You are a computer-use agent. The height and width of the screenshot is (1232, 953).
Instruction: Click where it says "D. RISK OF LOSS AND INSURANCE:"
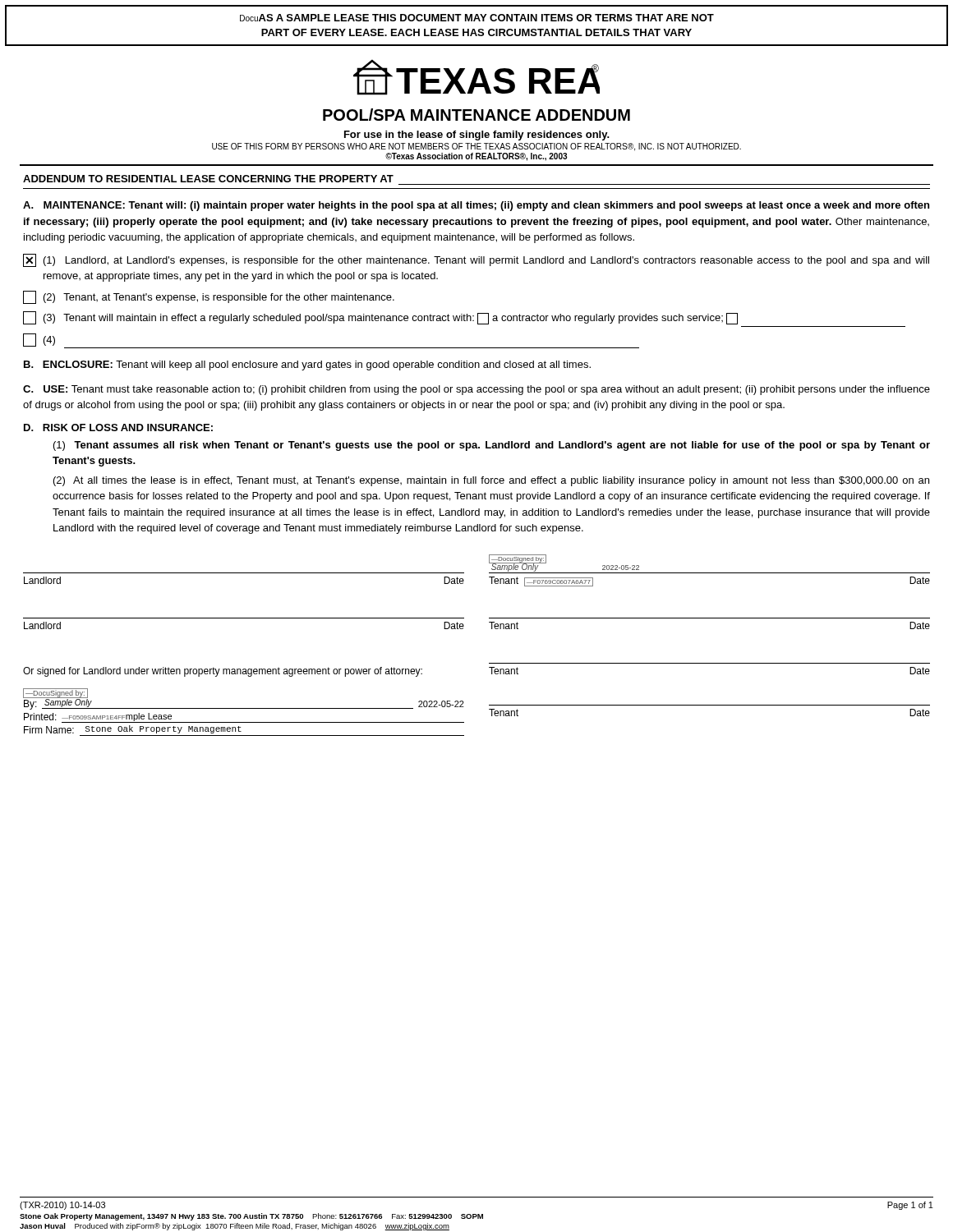coord(118,427)
